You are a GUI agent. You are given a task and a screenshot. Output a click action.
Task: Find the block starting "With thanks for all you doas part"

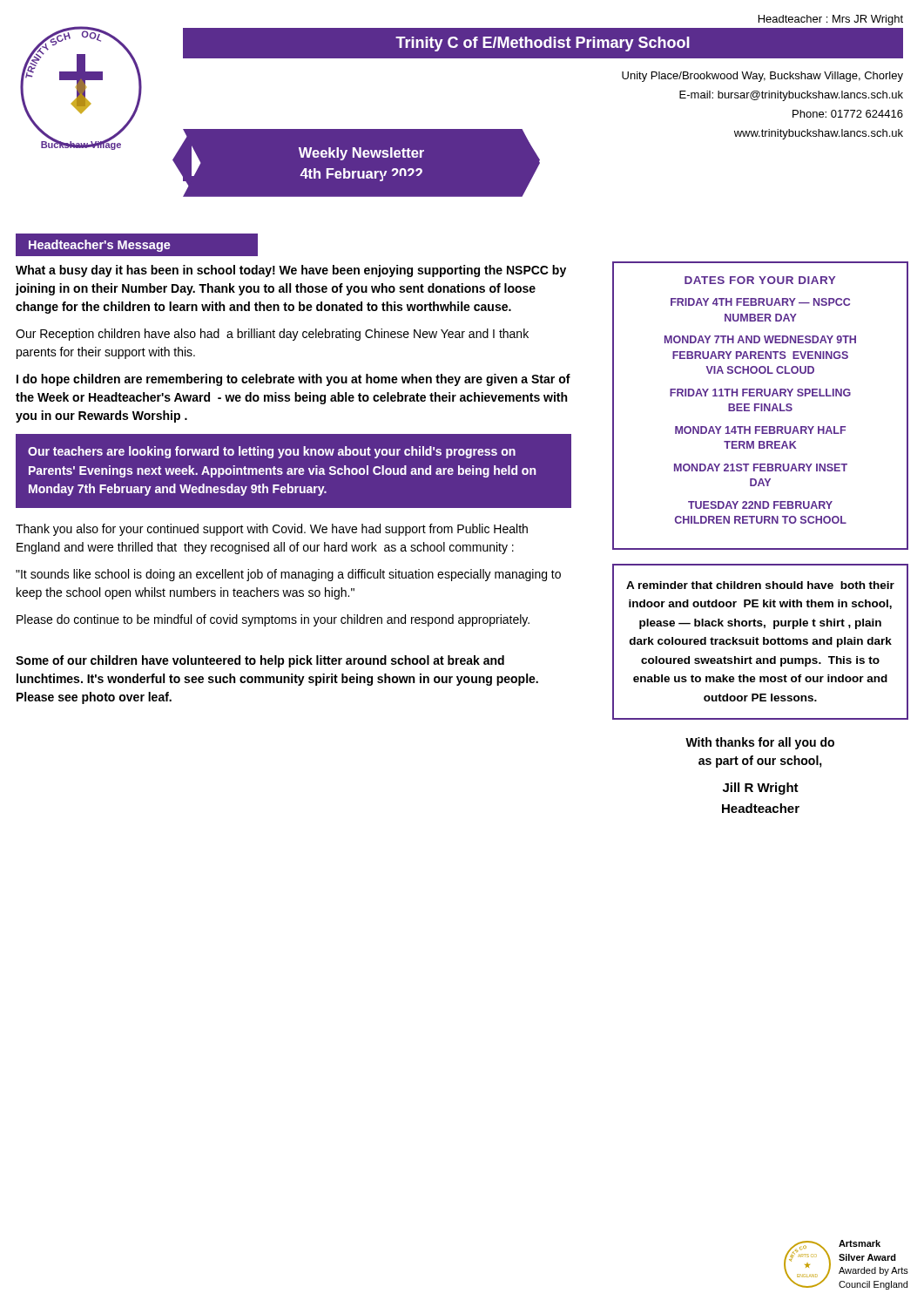(x=760, y=751)
